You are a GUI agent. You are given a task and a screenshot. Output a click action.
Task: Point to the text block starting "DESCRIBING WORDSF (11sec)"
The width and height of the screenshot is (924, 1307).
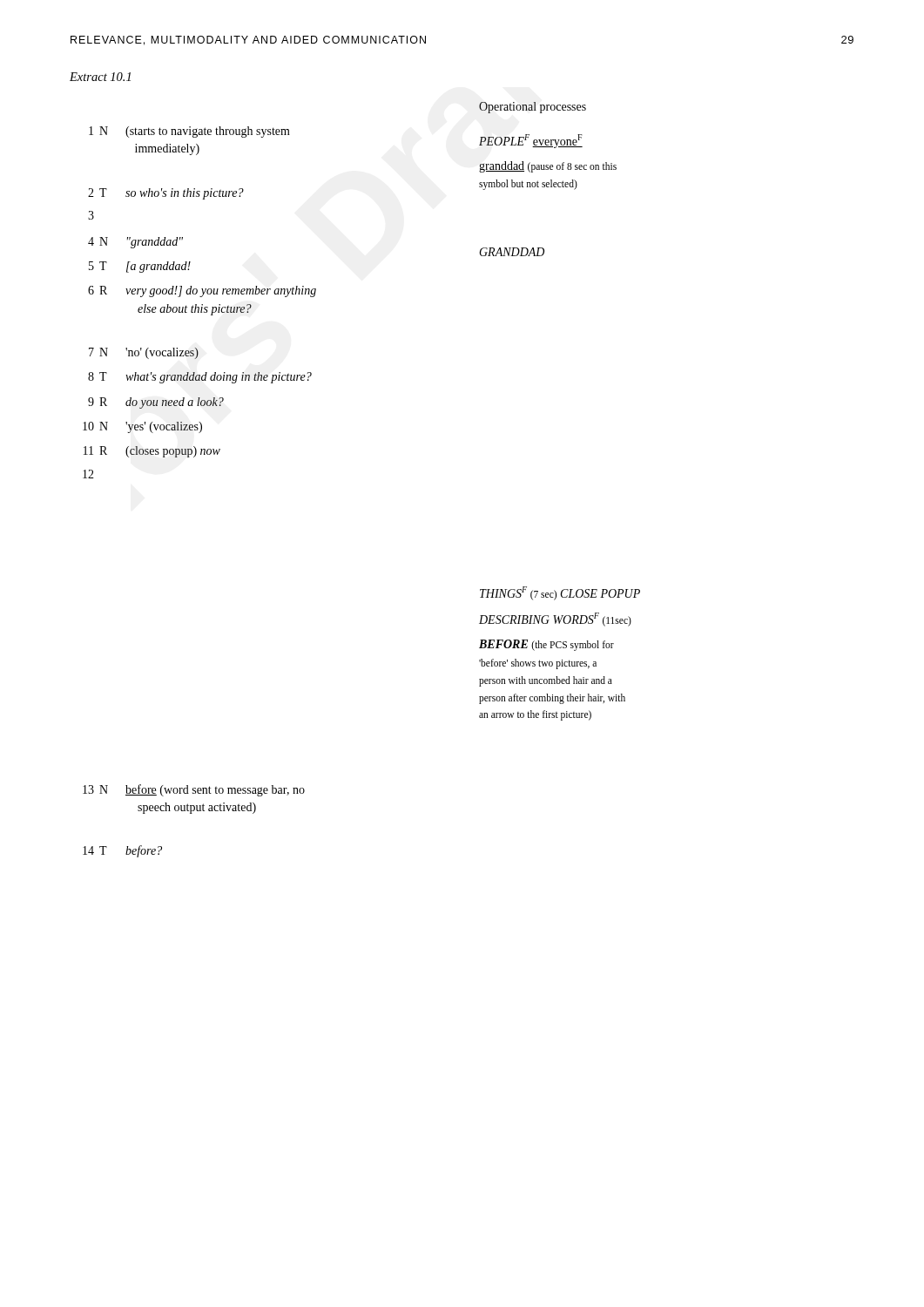click(555, 619)
